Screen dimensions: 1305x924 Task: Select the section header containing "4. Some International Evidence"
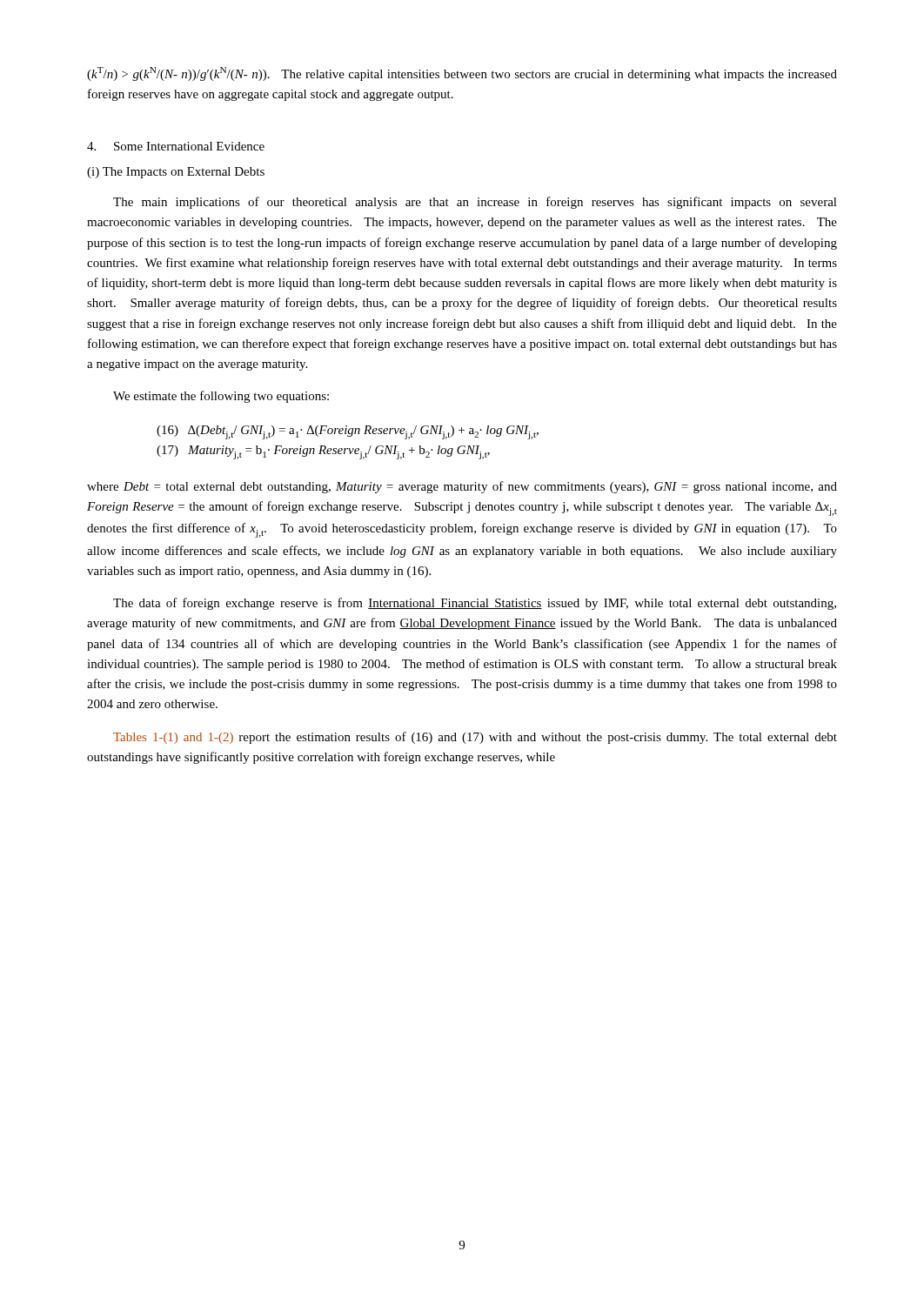[176, 146]
